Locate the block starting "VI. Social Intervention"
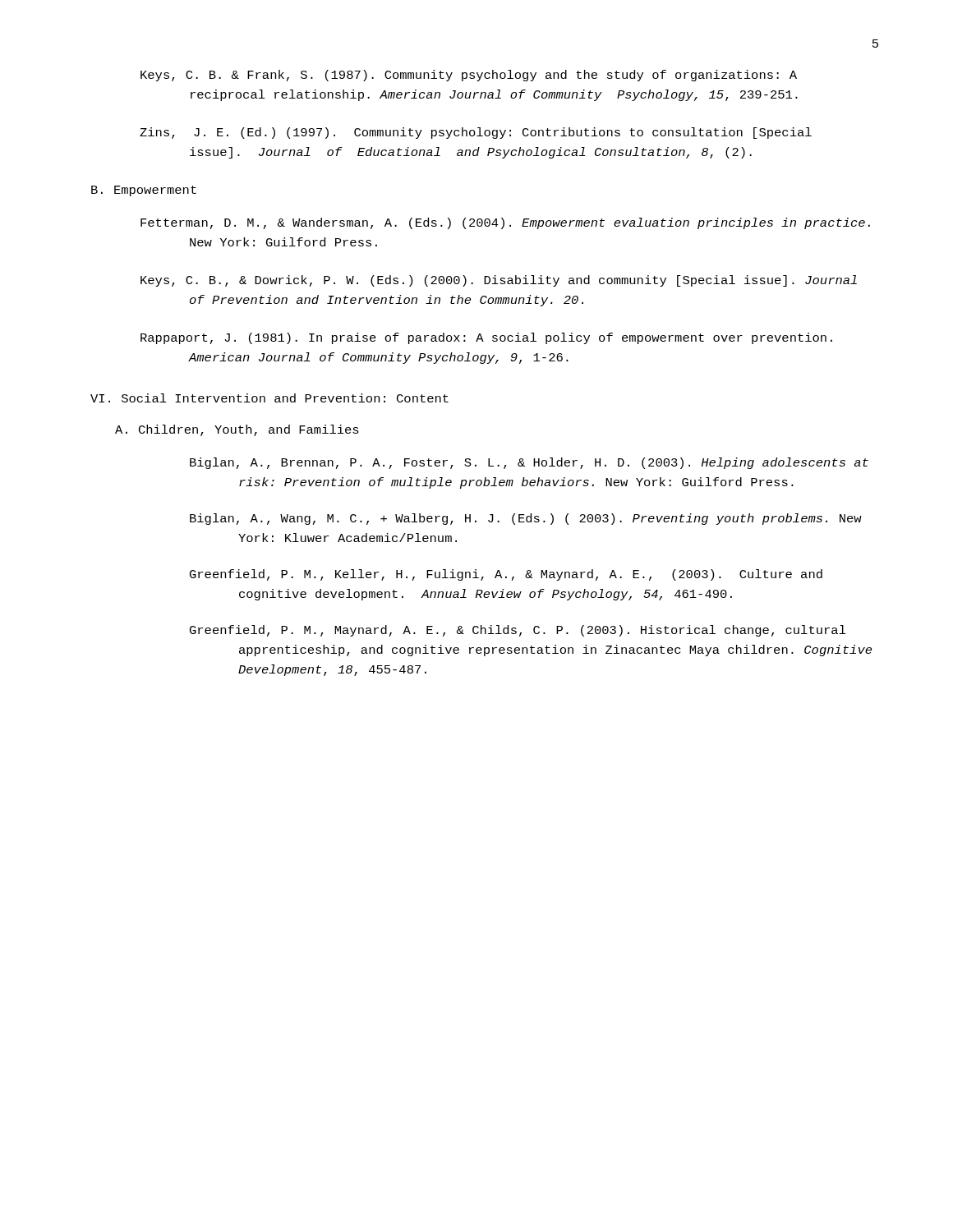This screenshot has width=953, height=1232. pos(270,399)
